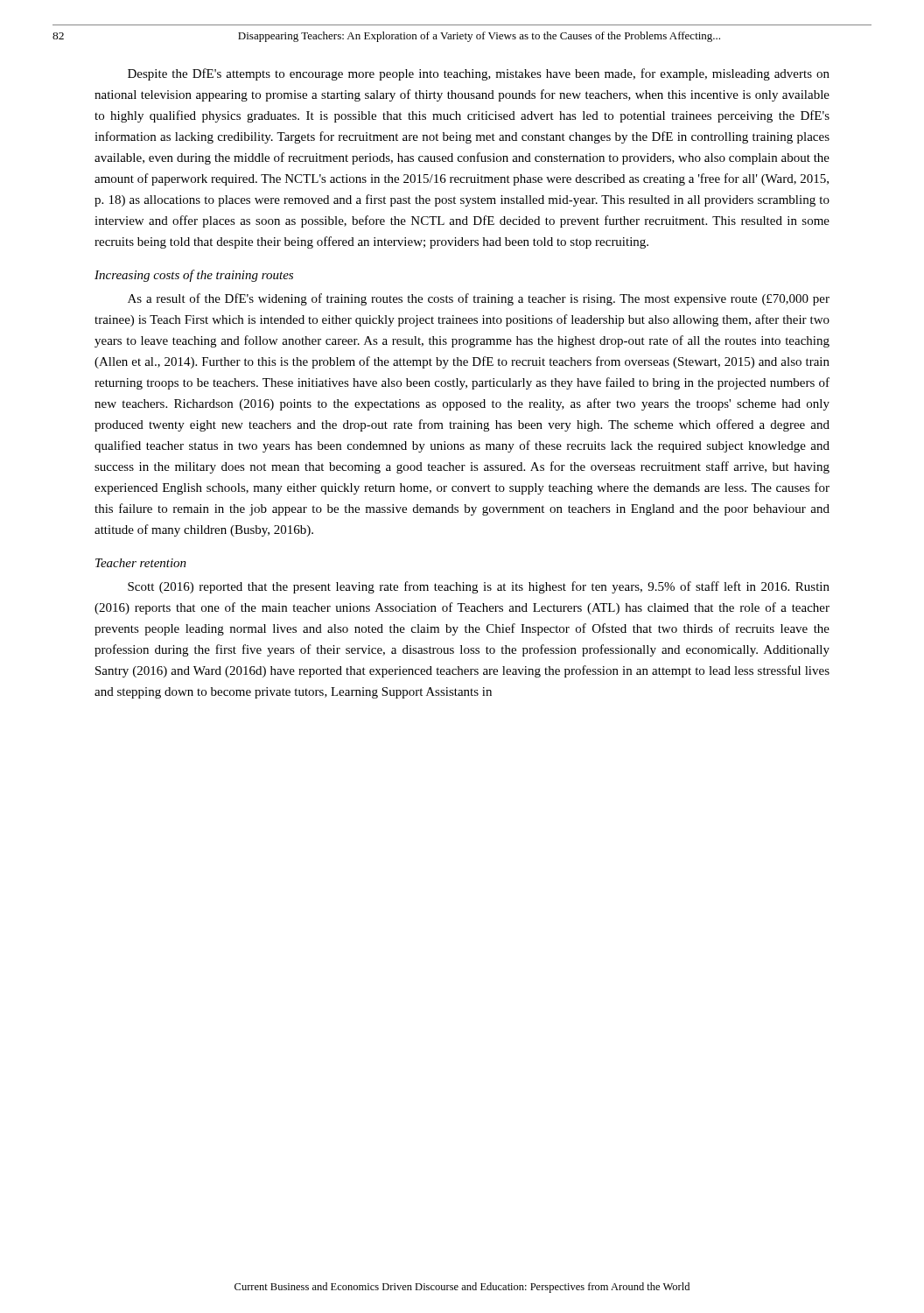
Task: Click the passage that begins "As a result of the DfE's widening"
Action: pos(462,414)
